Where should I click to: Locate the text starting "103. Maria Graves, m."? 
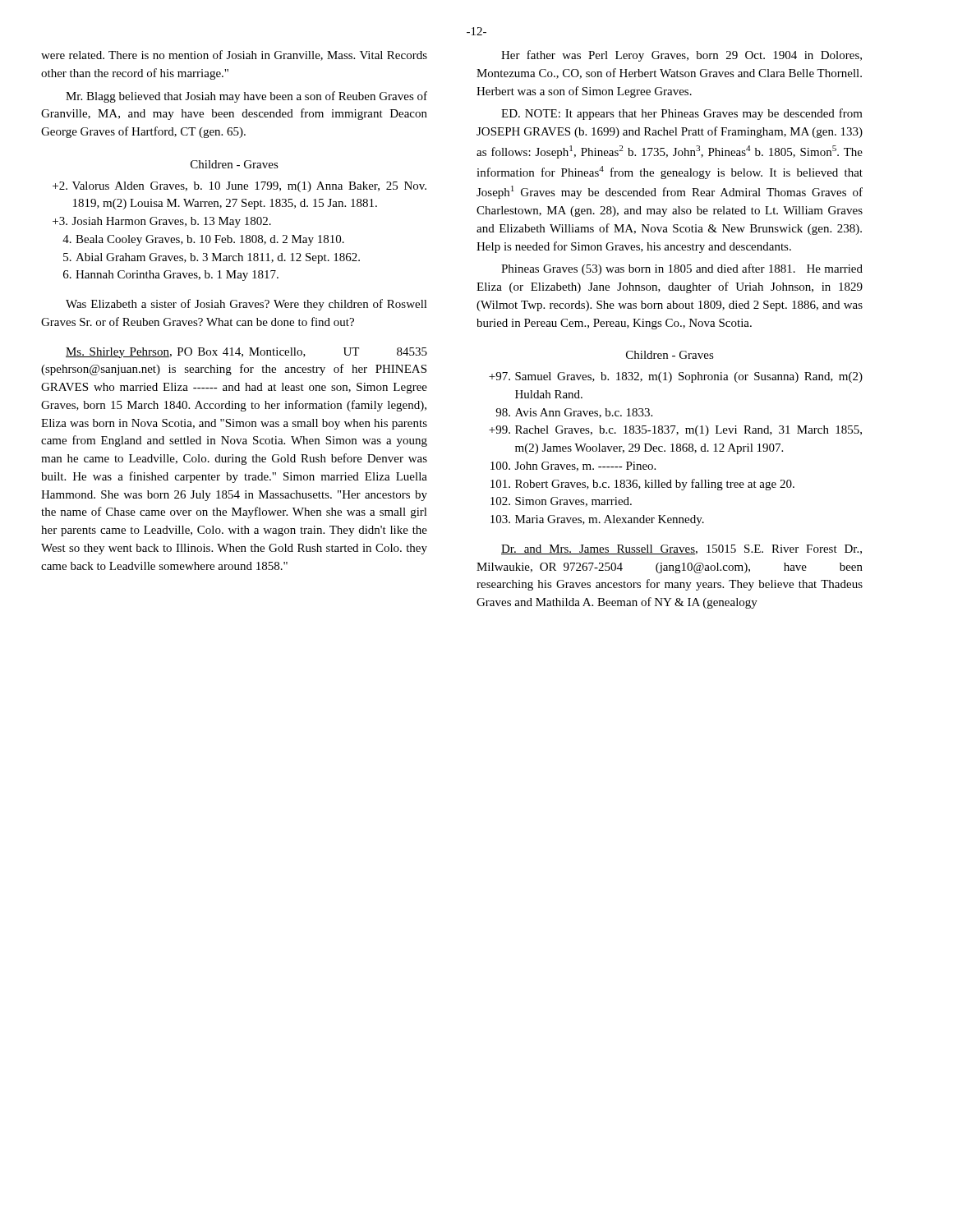tap(670, 520)
